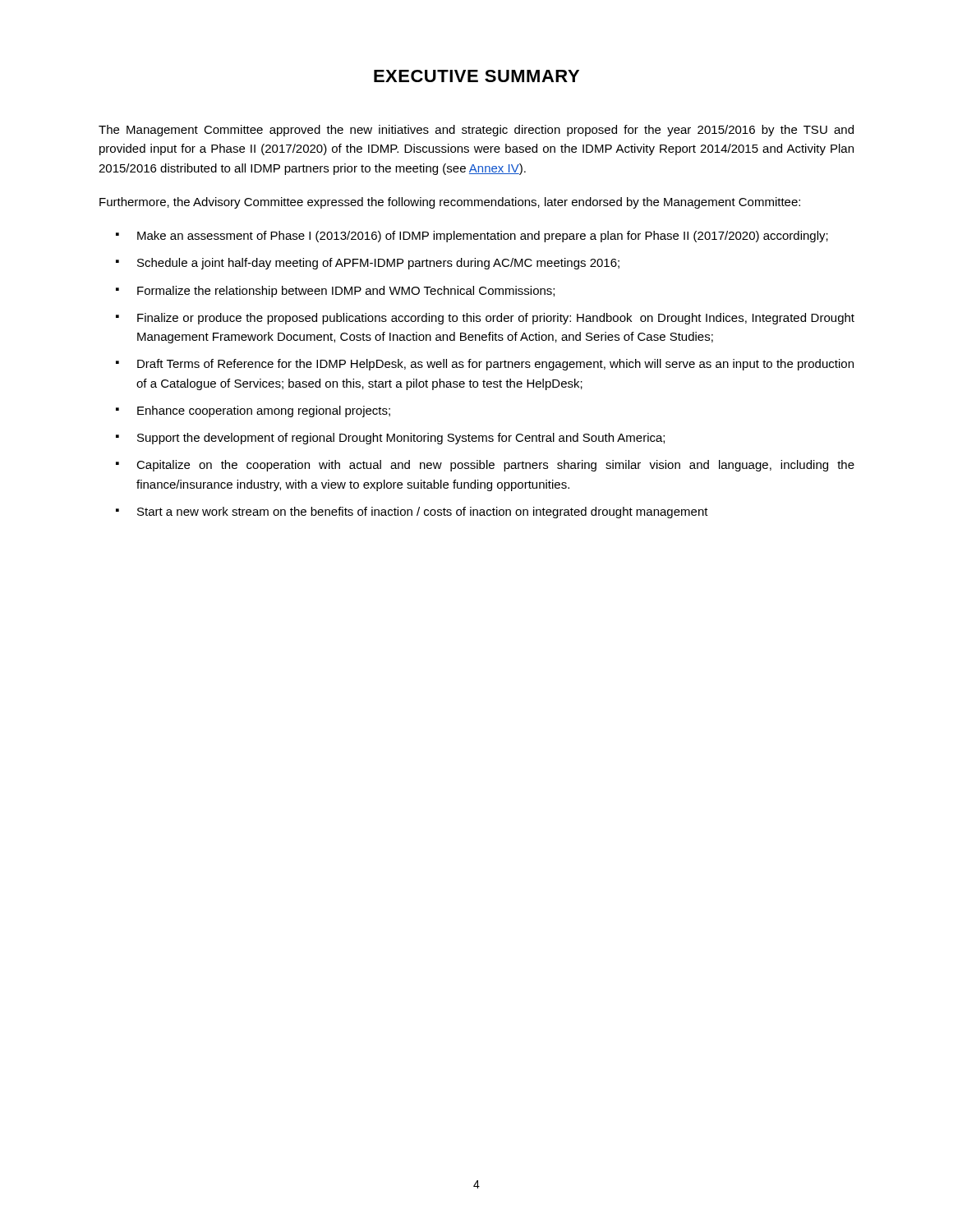Select the element starting "Furthermore, the Advisory Committee expressed"
Screen dimensions: 1232x953
tap(450, 201)
